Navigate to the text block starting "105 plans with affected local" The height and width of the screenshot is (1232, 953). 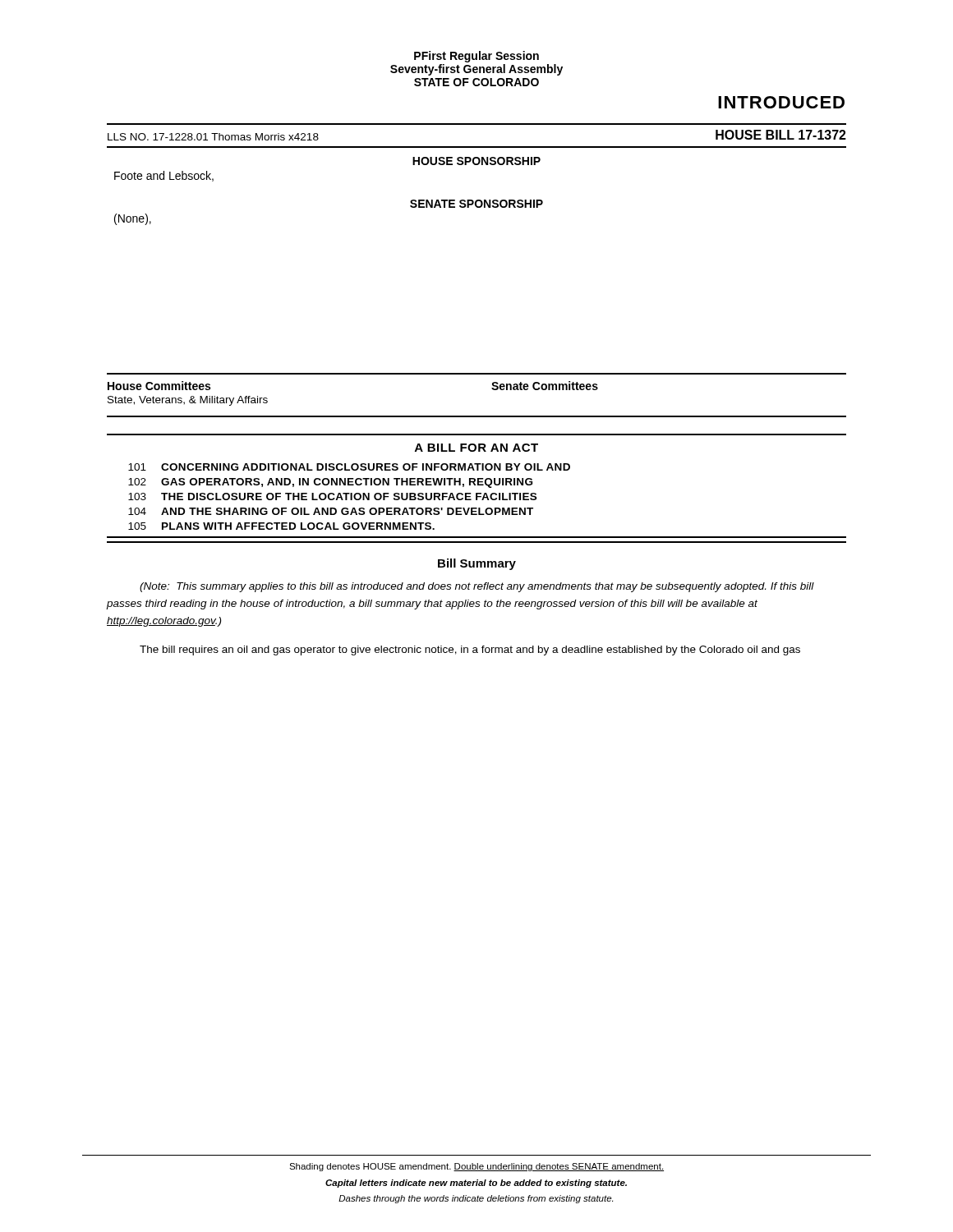tap(271, 526)
